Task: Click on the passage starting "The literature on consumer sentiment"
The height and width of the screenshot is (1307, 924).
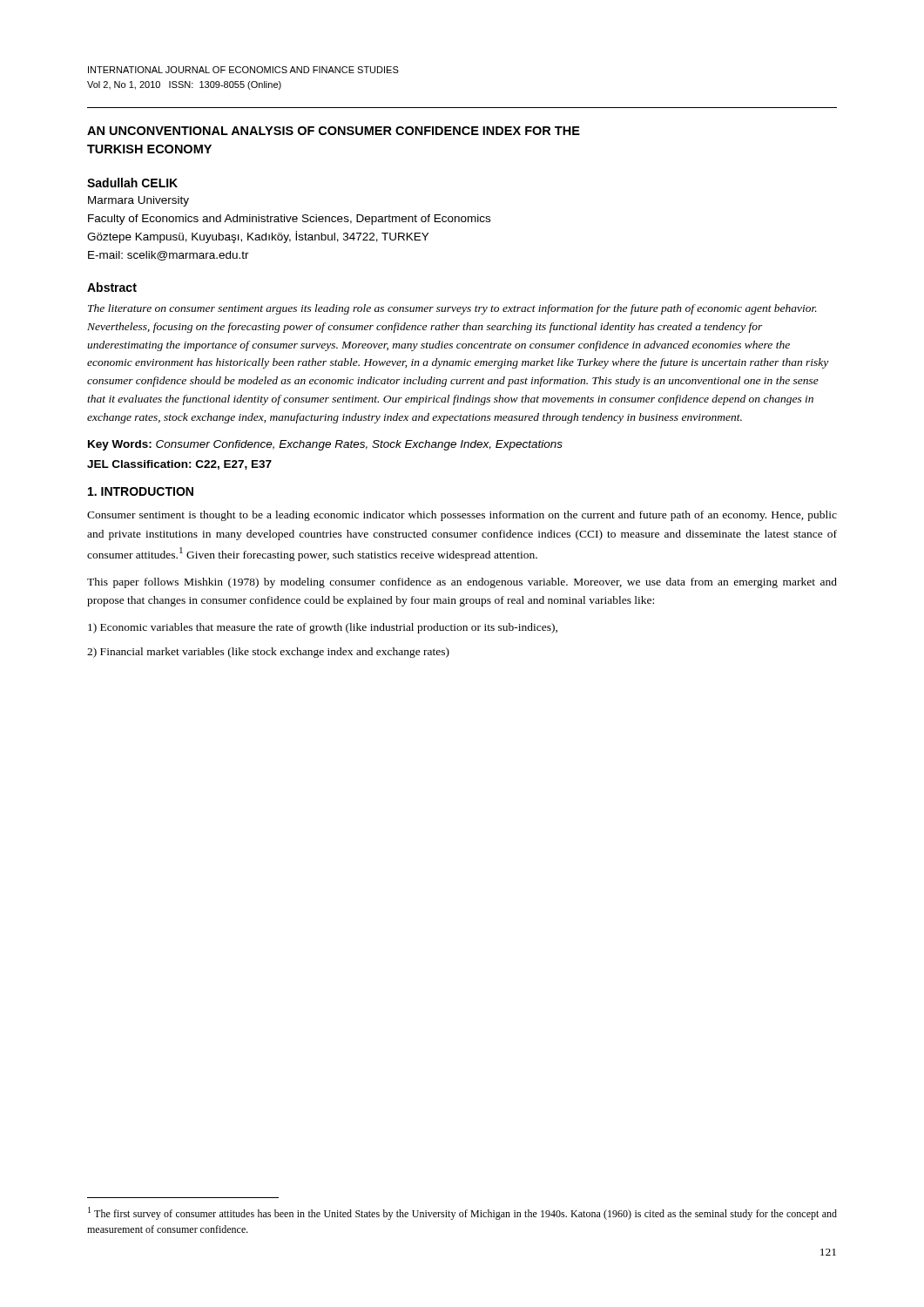Action: click(x=458, y=362)
